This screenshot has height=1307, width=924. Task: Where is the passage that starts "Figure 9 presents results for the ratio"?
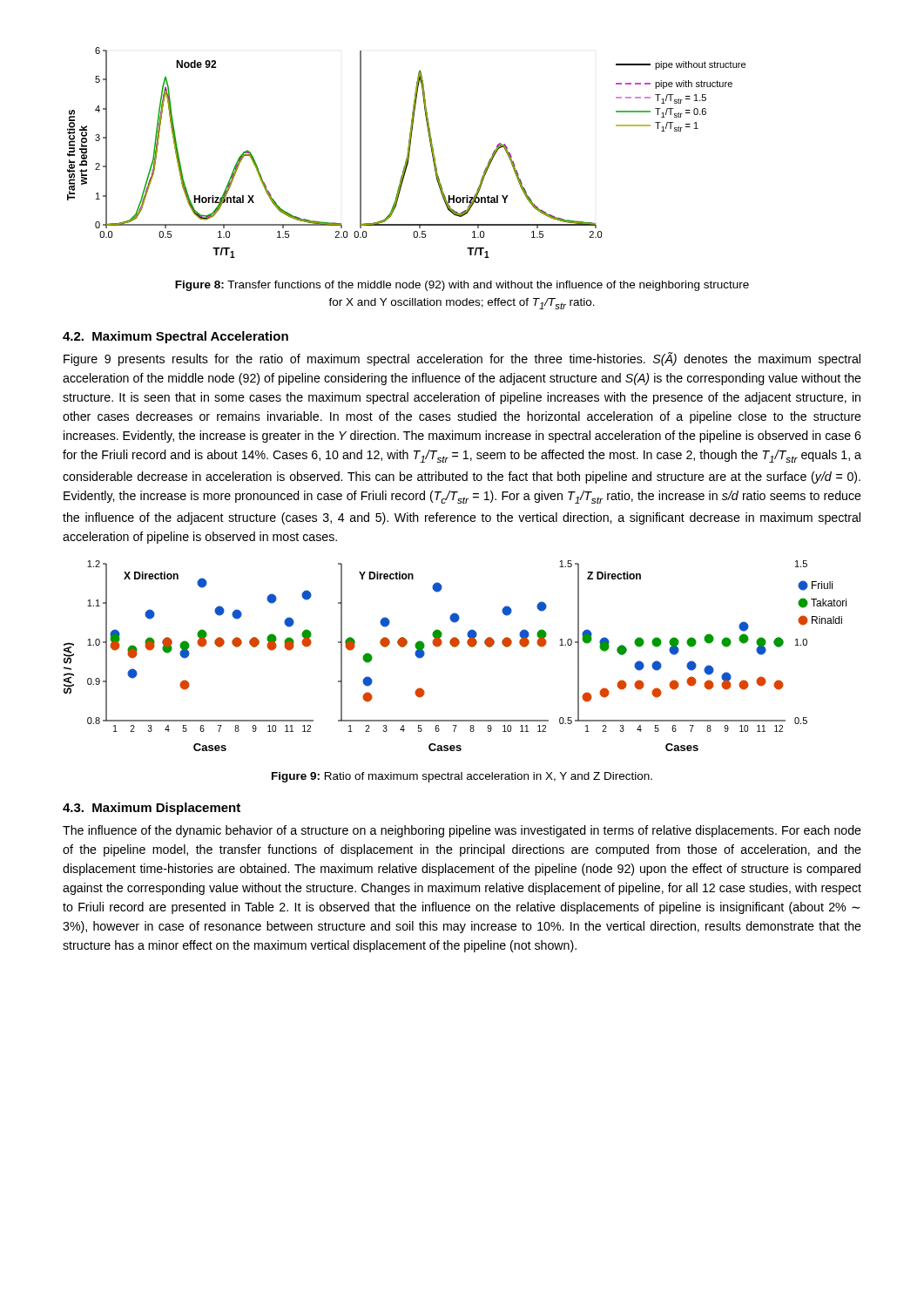(462, 448)
